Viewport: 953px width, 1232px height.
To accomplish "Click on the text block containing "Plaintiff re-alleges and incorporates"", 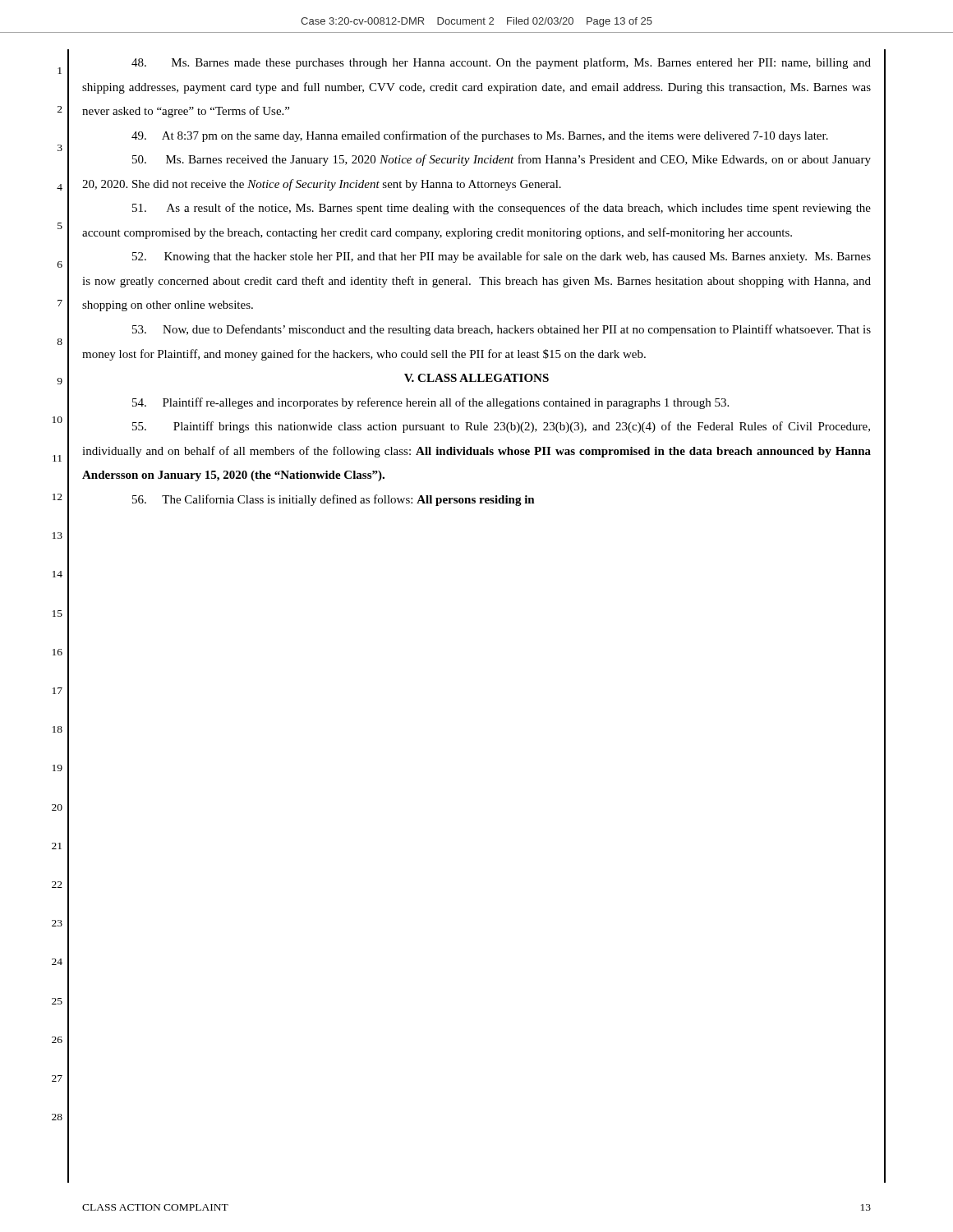I will coord(476,403).
